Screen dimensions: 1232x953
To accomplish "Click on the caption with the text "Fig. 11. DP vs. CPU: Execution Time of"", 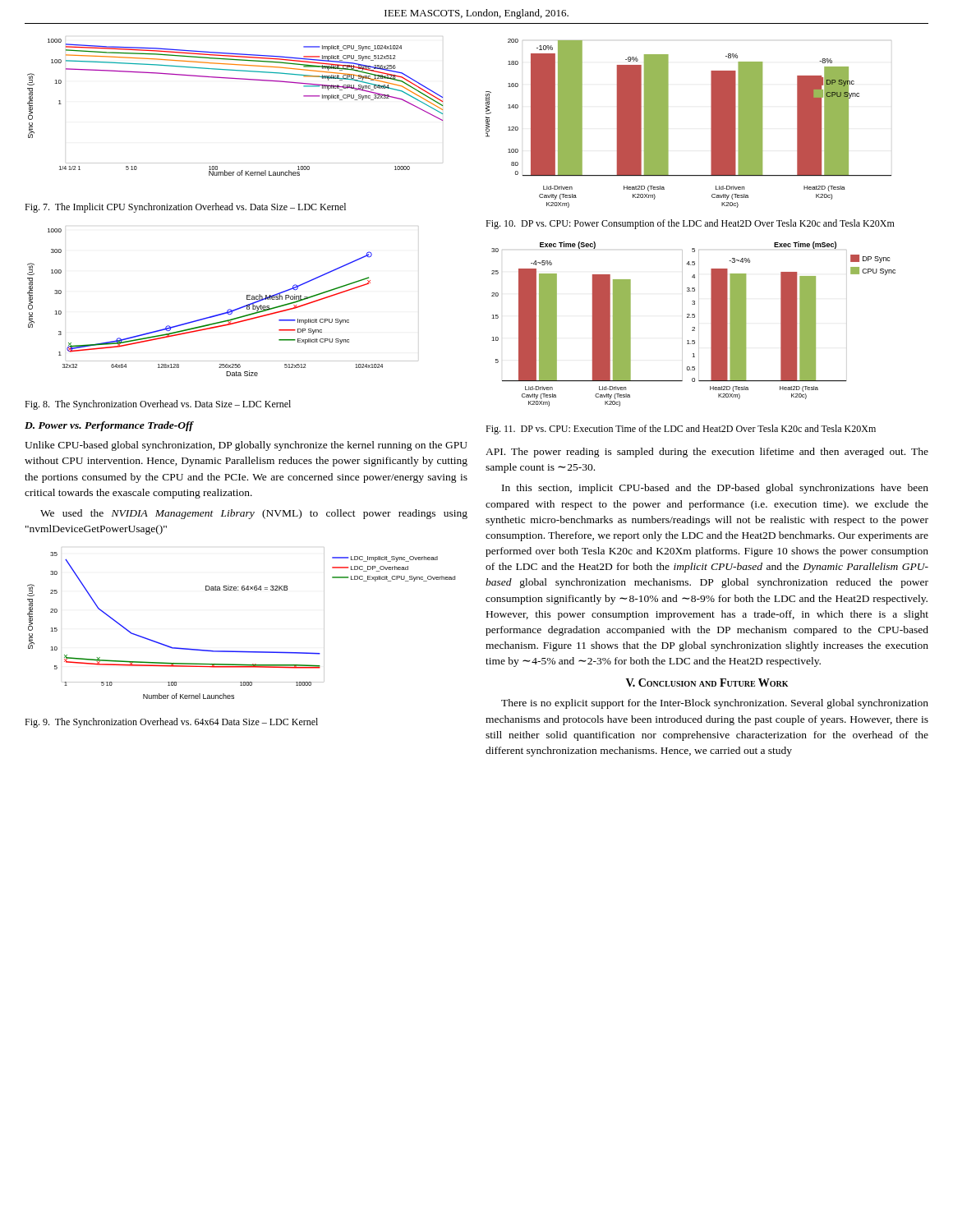I will click(x=681, y=429).
